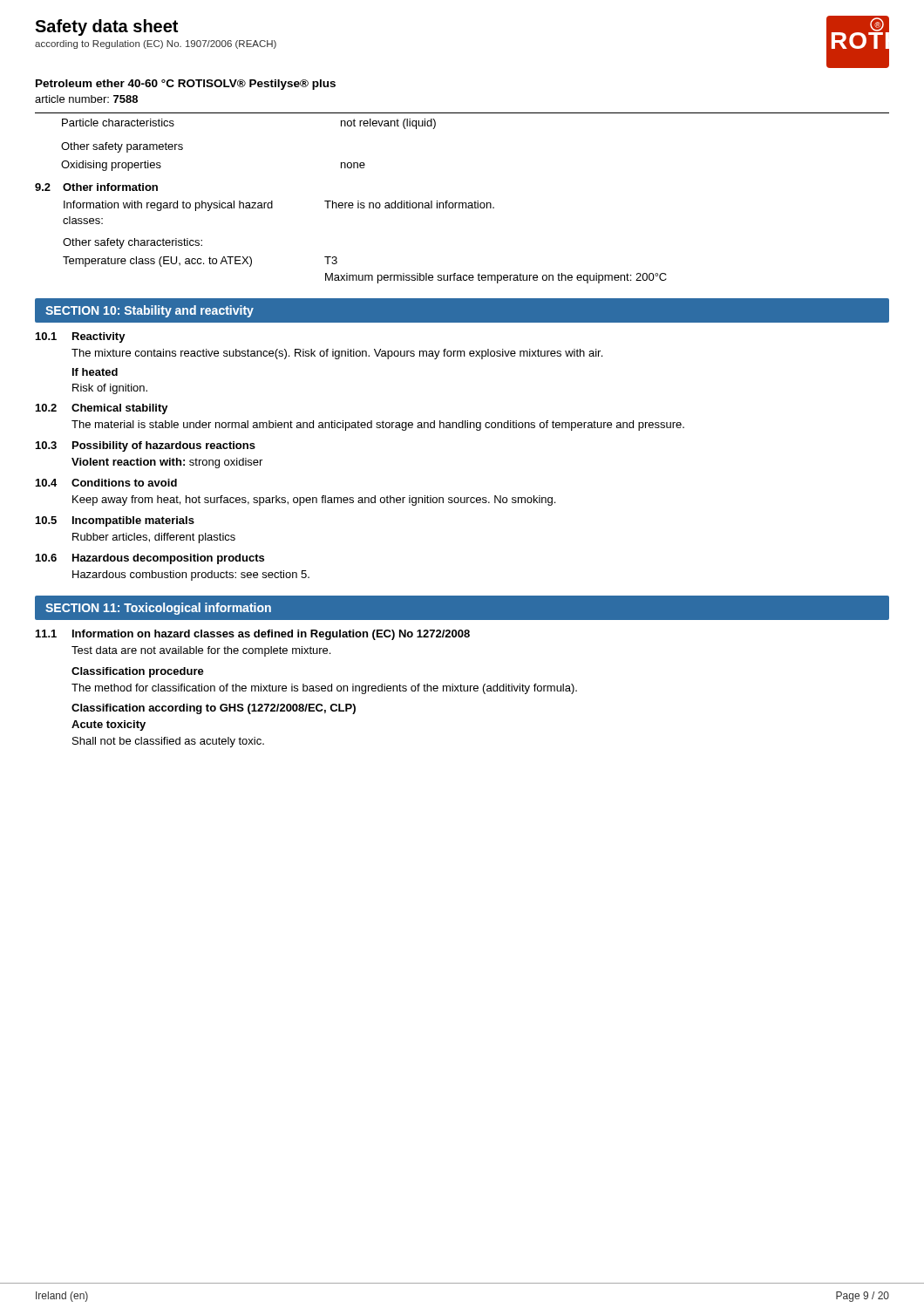924x1308 pixels.
Task: Point to the passage starting "The method for classification of the mixture"
Action: [325, 687]
